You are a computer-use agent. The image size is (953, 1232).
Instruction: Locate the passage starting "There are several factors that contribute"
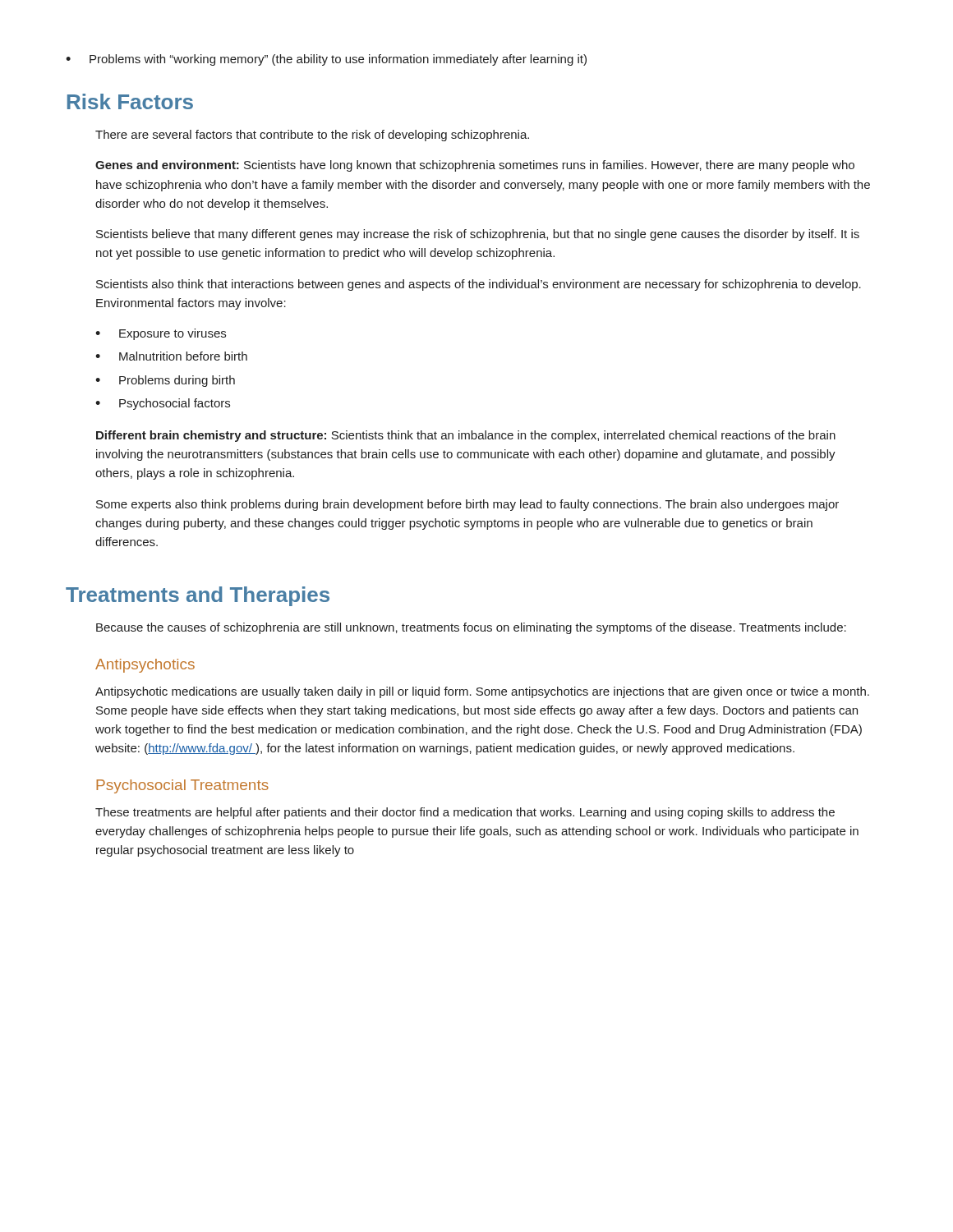coord(313,134)
